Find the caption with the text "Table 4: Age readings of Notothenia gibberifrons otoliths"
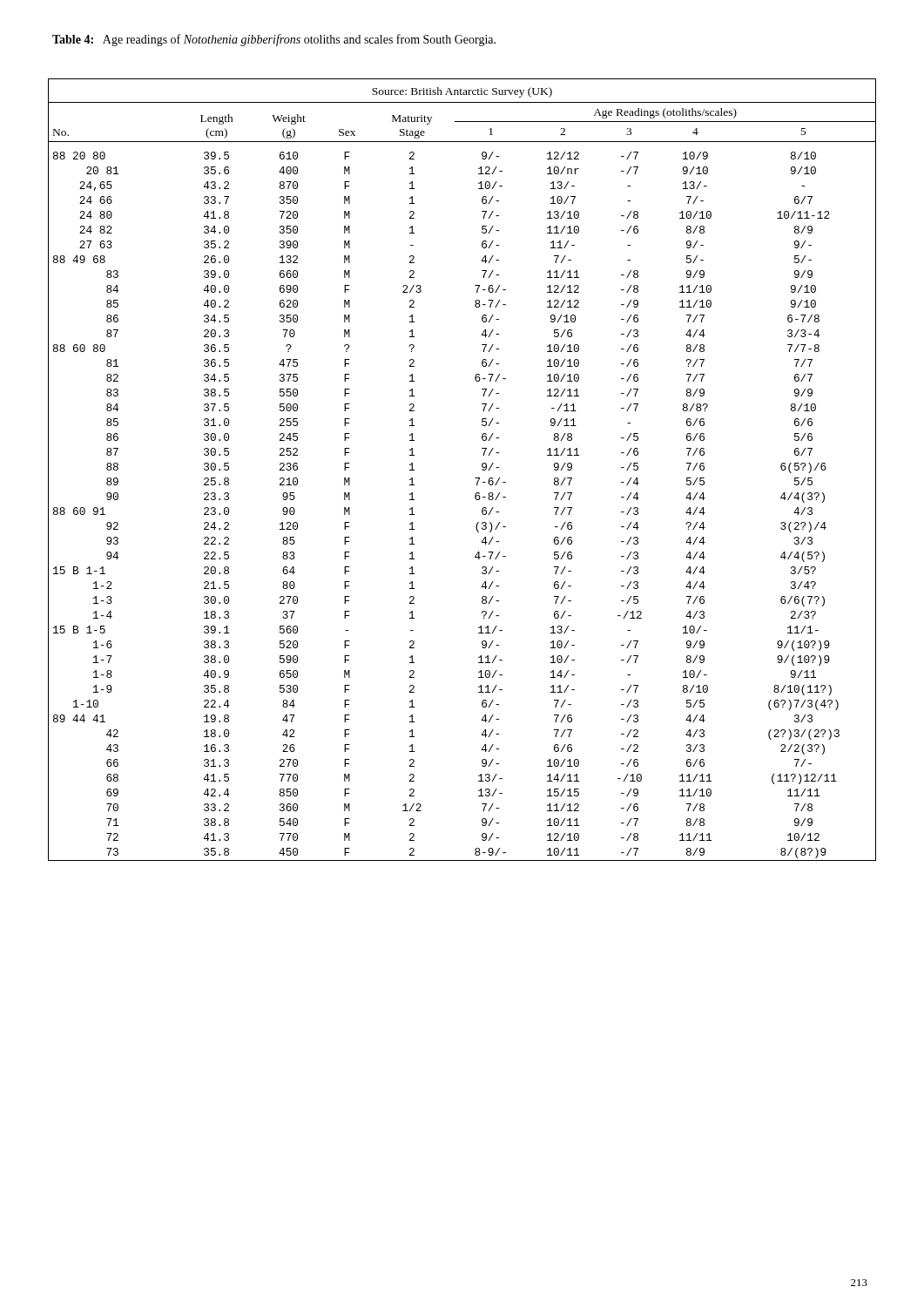 pyautogui.click(x=274, y=40)
